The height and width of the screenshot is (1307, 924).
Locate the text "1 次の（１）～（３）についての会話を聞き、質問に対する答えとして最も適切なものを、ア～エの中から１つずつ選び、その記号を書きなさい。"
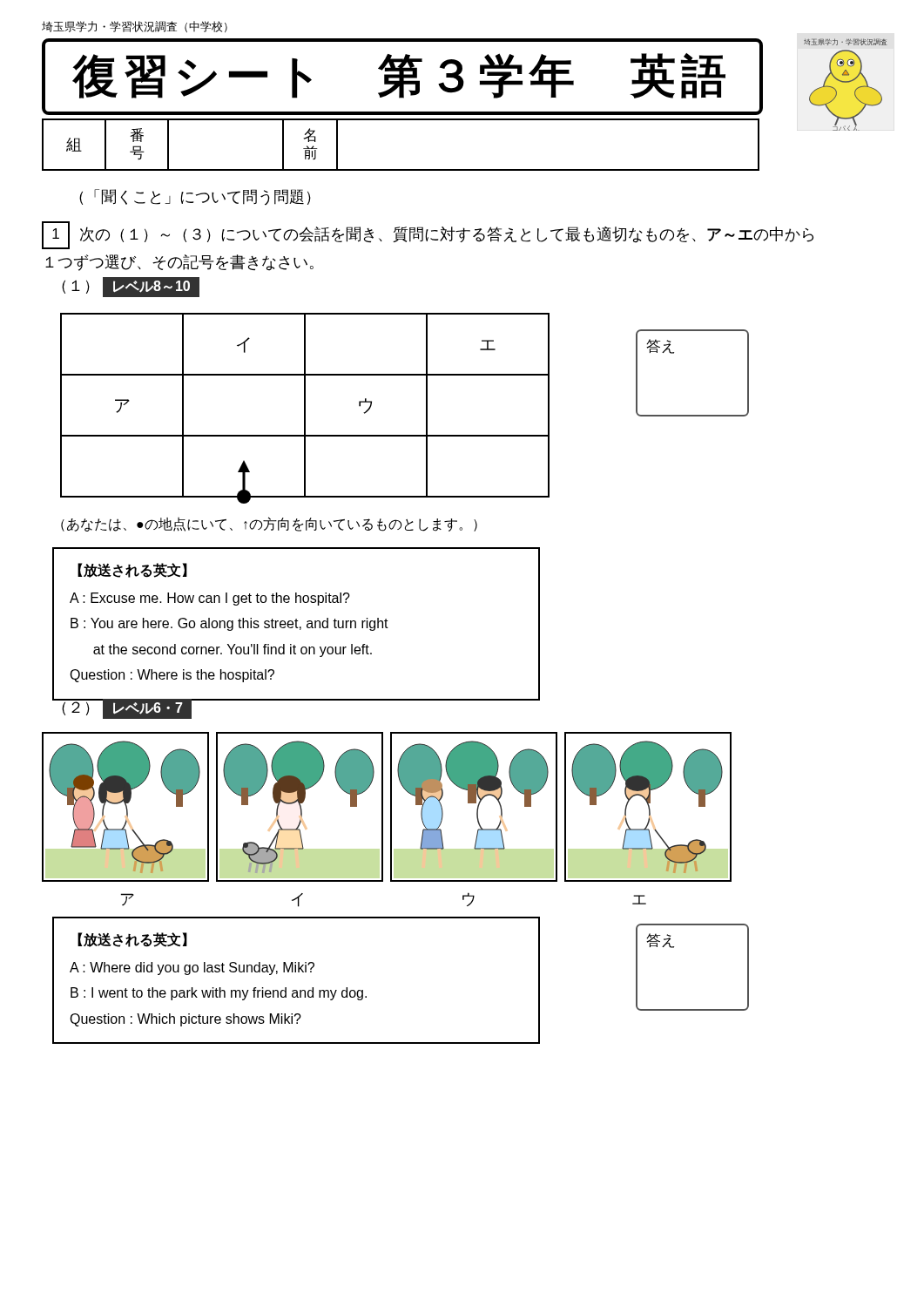429,246
